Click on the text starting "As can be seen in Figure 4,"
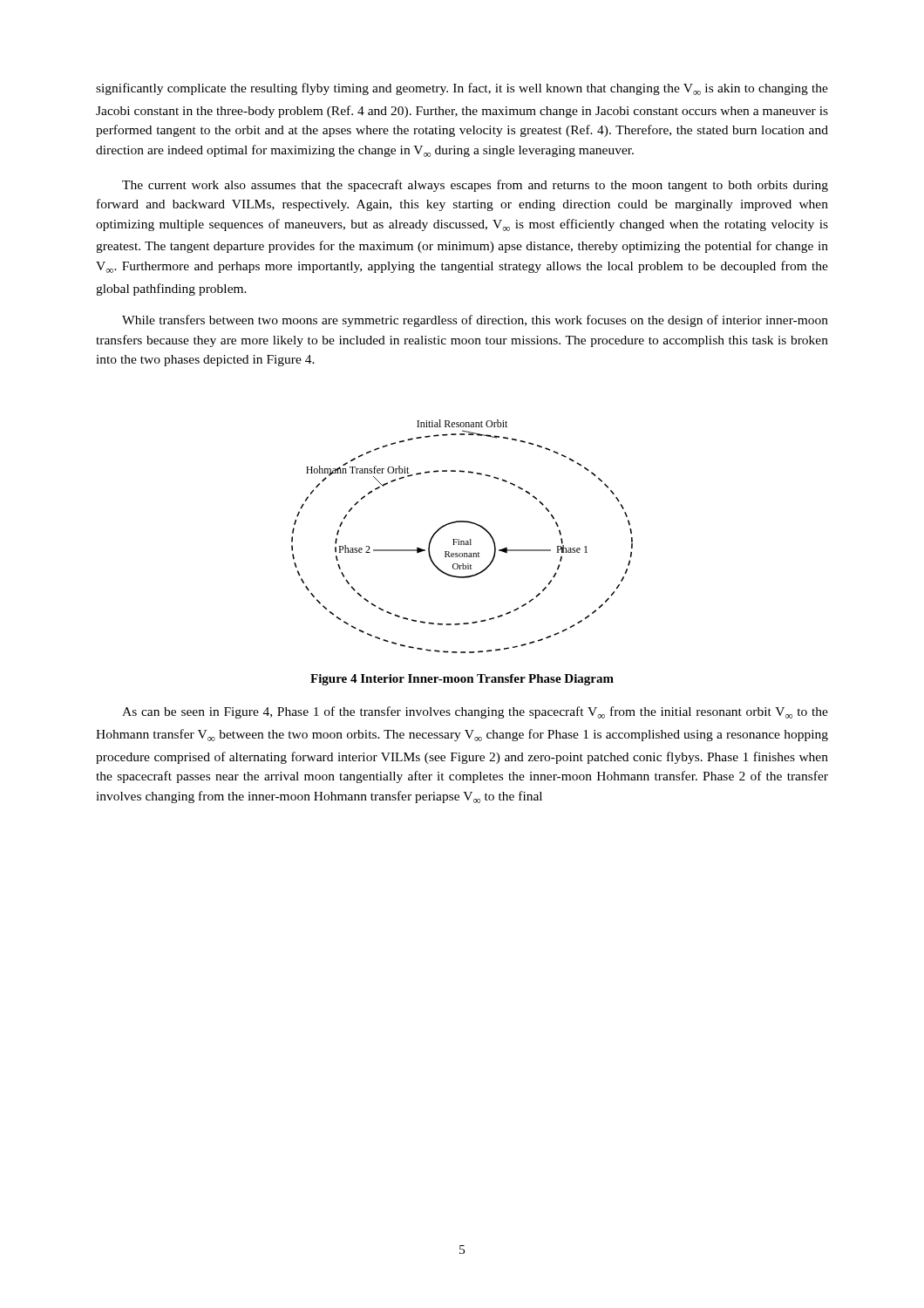Image resolution: width=924 pixels, height=1308 pixels. 462,755
